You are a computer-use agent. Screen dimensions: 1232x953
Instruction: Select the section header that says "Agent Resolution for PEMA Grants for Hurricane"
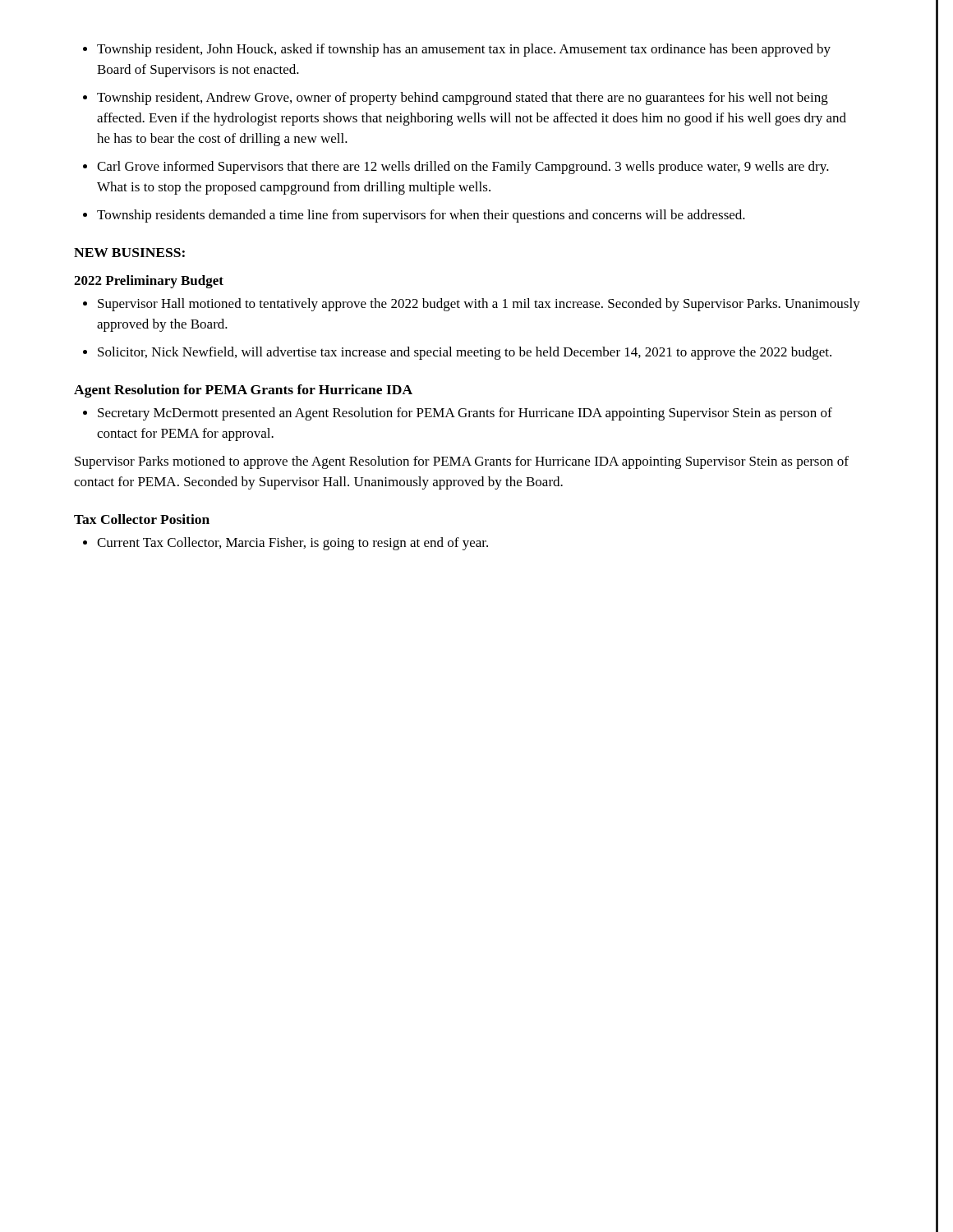(x=243, y=389)
